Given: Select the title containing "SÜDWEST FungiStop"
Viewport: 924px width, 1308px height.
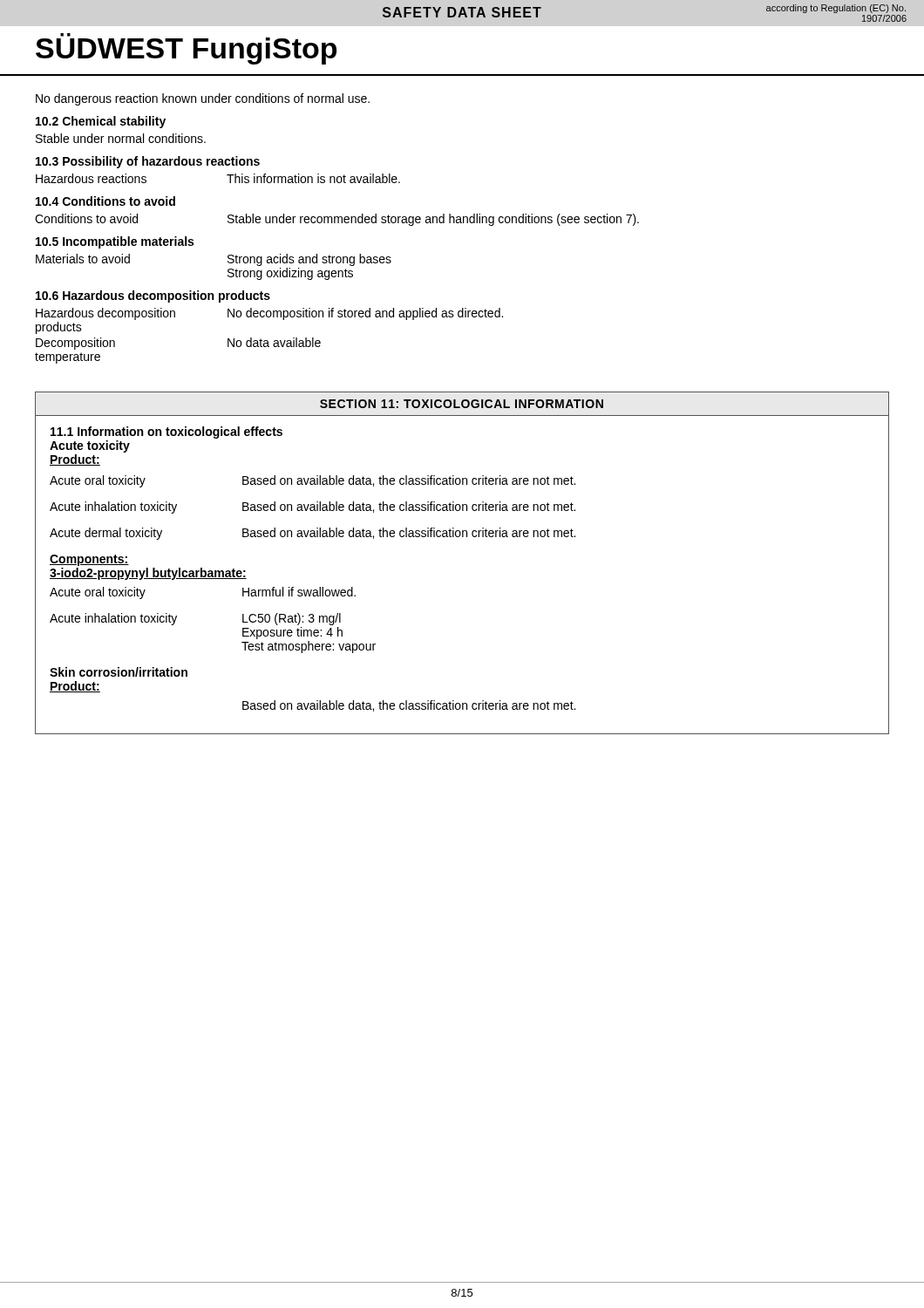Looking at the screenshot, I should 186,48.
